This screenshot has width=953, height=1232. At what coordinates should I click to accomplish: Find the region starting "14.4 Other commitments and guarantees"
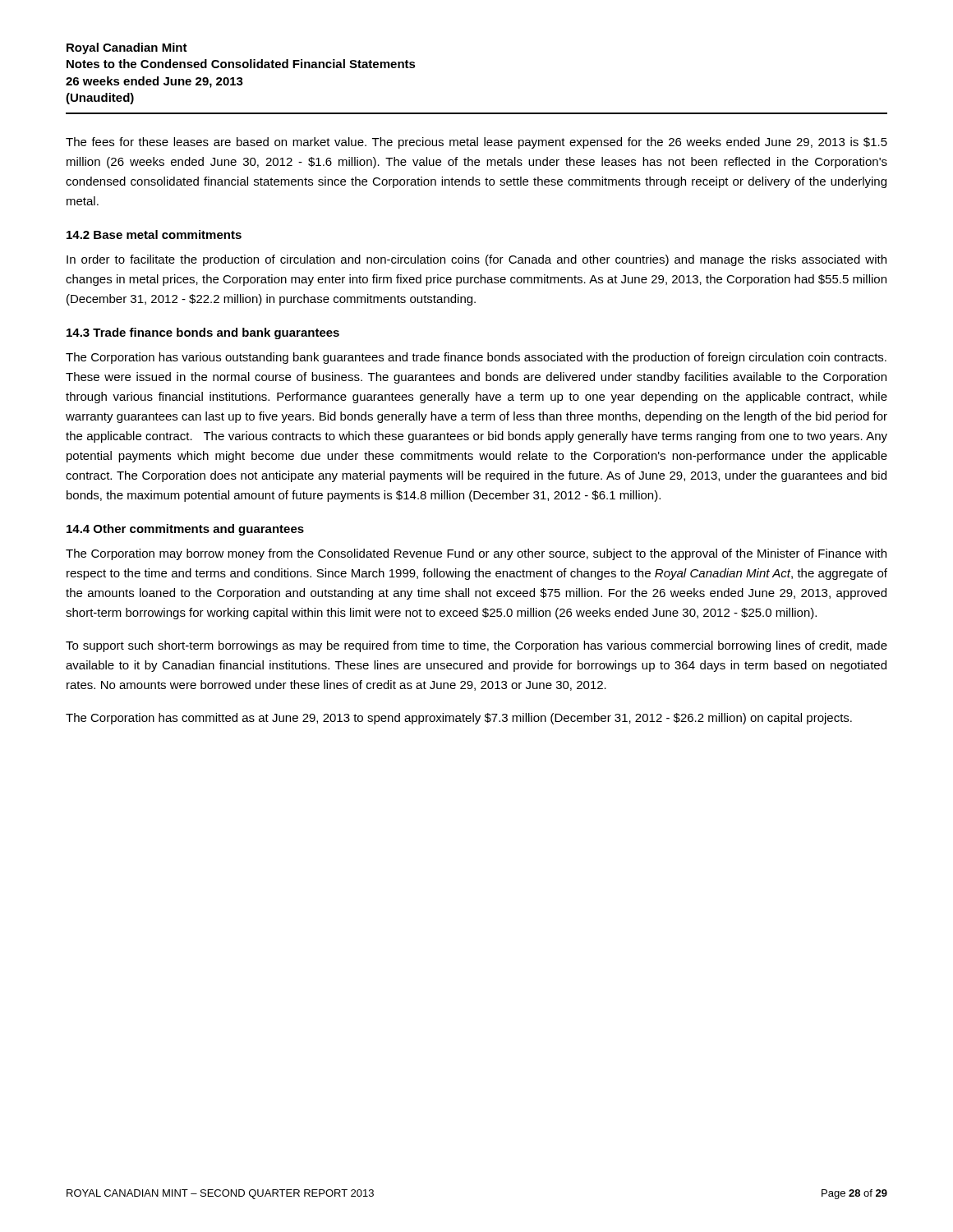tap(185, 529)
